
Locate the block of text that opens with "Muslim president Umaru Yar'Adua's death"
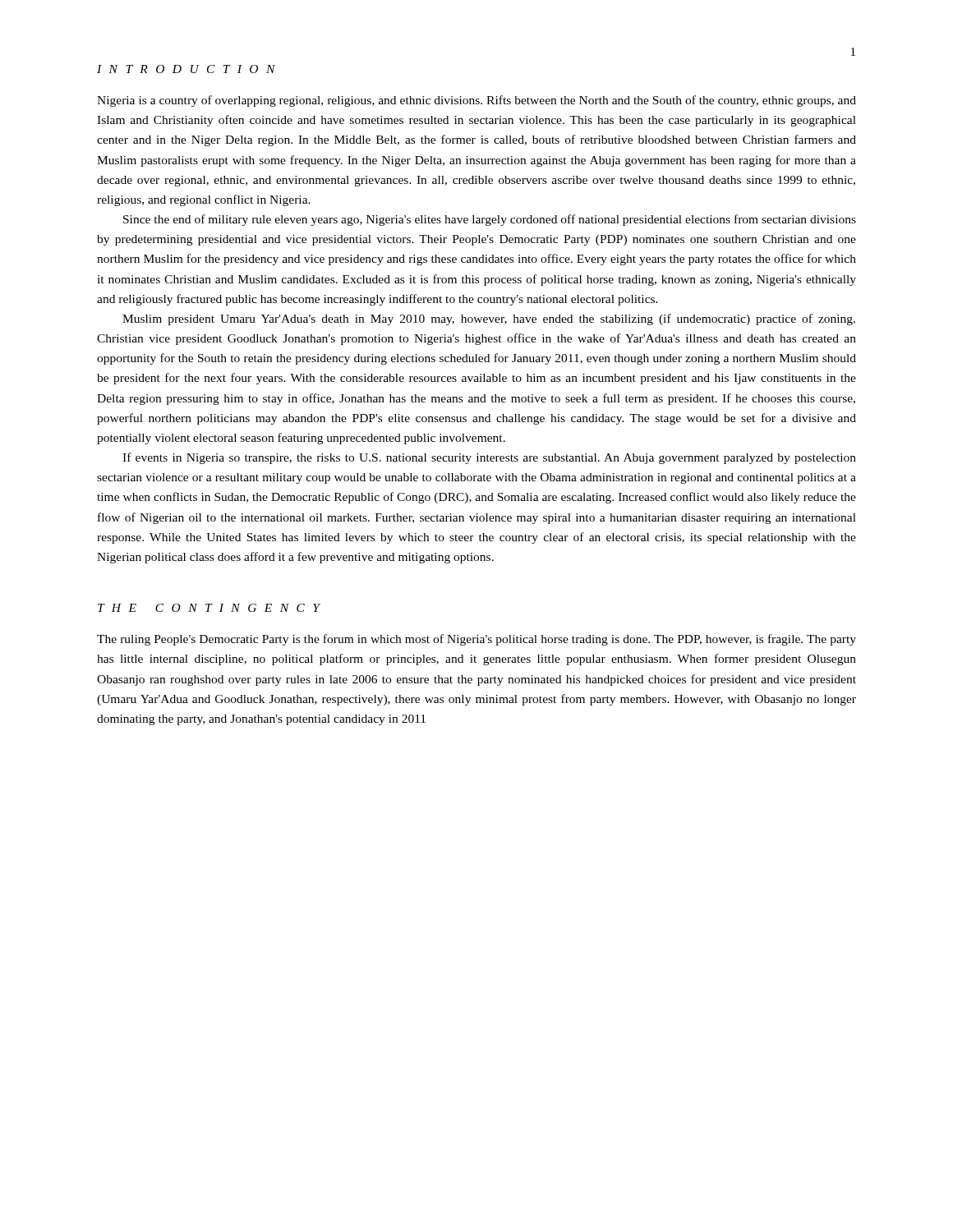click(476, 378)
